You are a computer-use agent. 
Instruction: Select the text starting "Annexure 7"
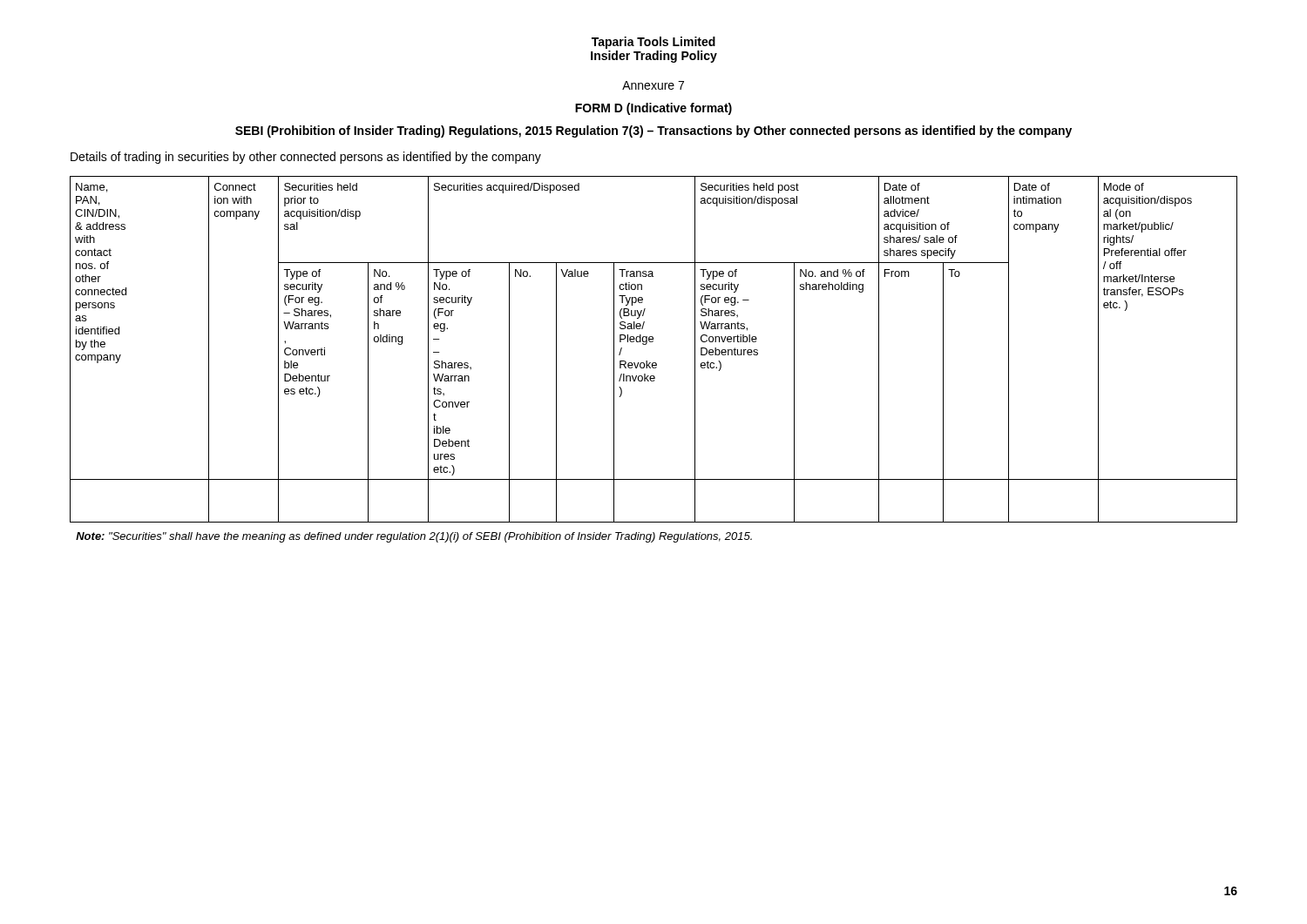tap(654, 85)
